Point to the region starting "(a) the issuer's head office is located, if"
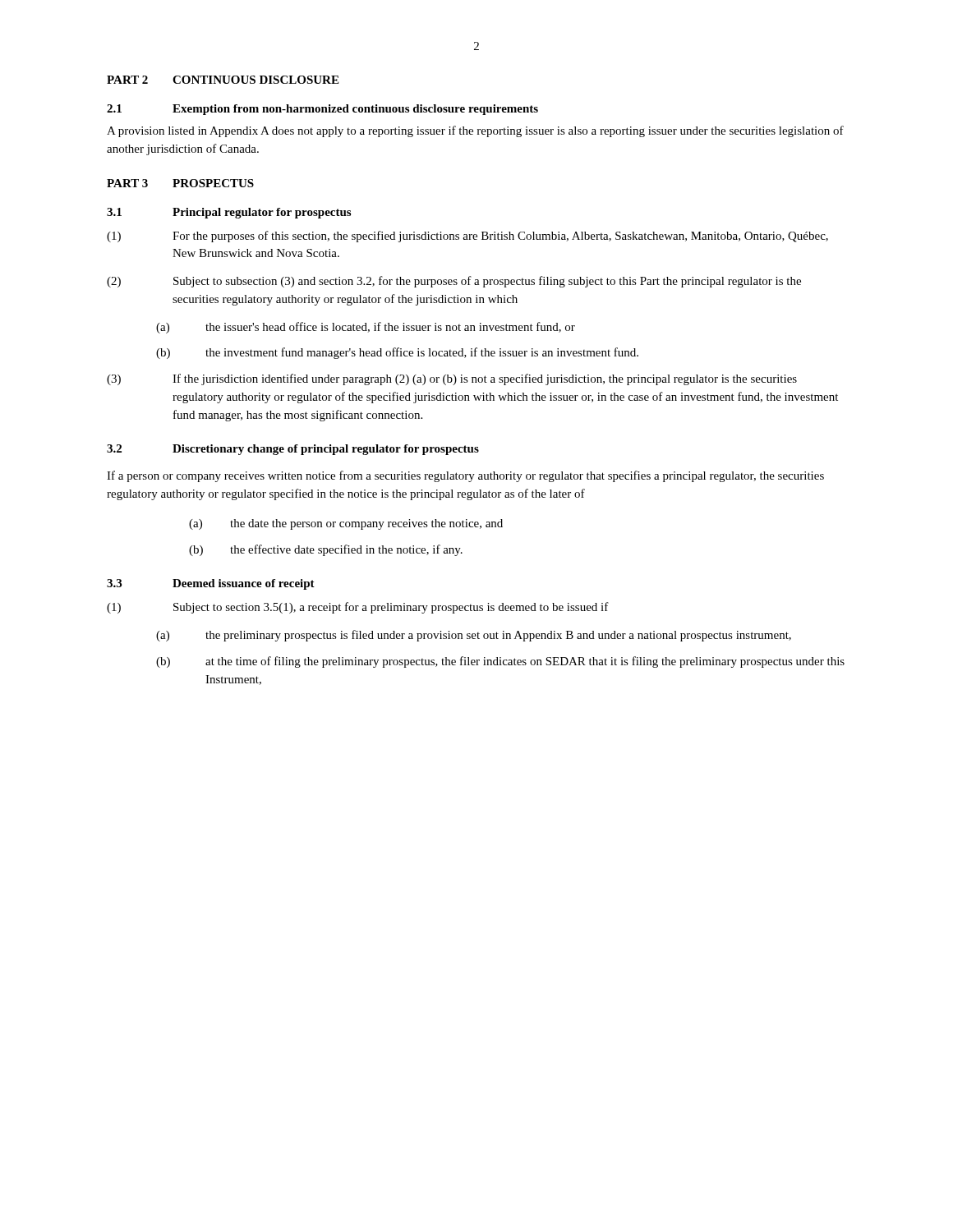The height and width of the screenshot is (1232, 953). [501, 327]
